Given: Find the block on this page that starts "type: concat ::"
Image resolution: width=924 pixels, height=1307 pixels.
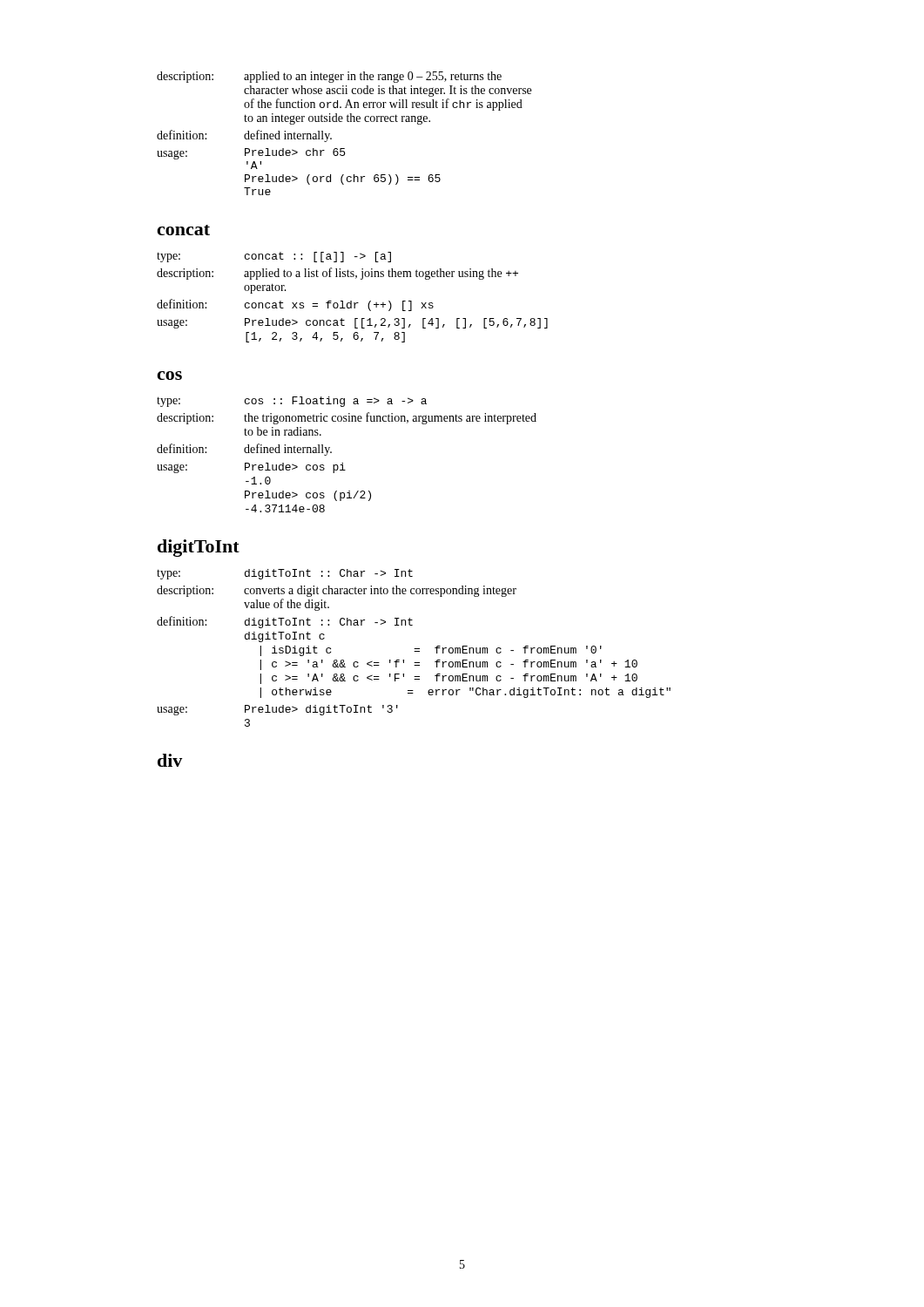Looking at the screenshot, I should point(274,257).
